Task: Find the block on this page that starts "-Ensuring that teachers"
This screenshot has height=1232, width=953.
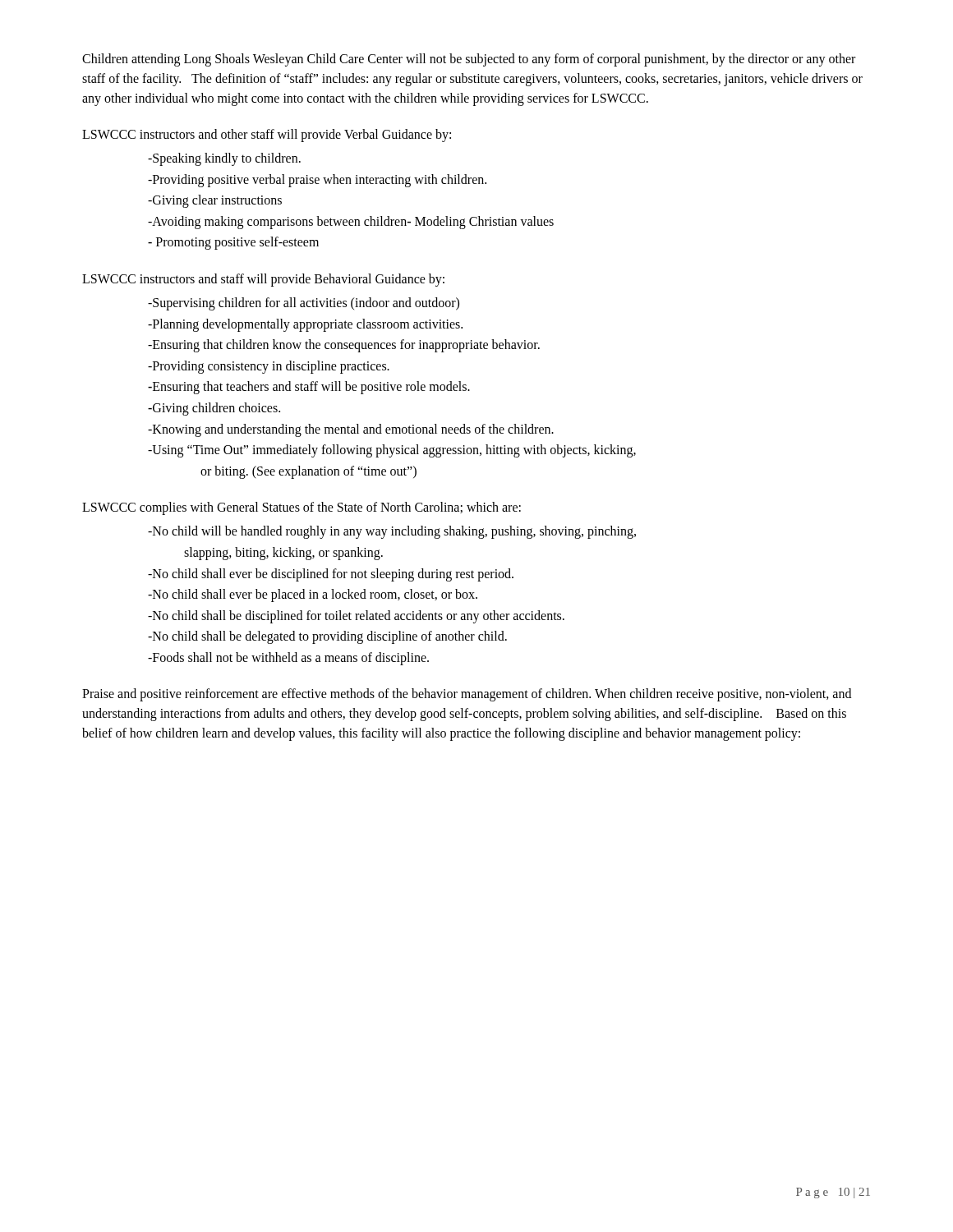Action: point(309,387)
